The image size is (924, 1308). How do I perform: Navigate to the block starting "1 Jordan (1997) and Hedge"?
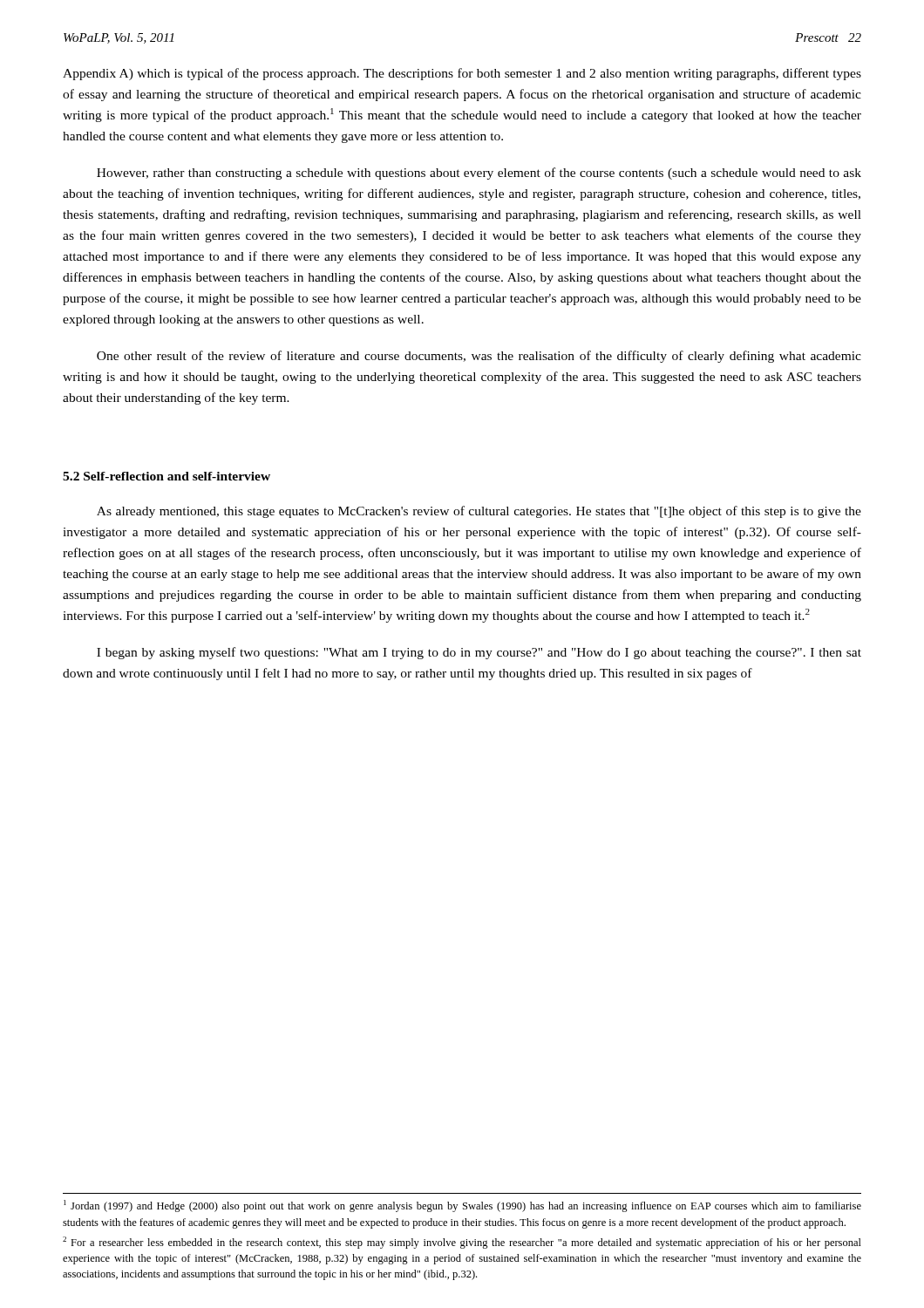462,1213
